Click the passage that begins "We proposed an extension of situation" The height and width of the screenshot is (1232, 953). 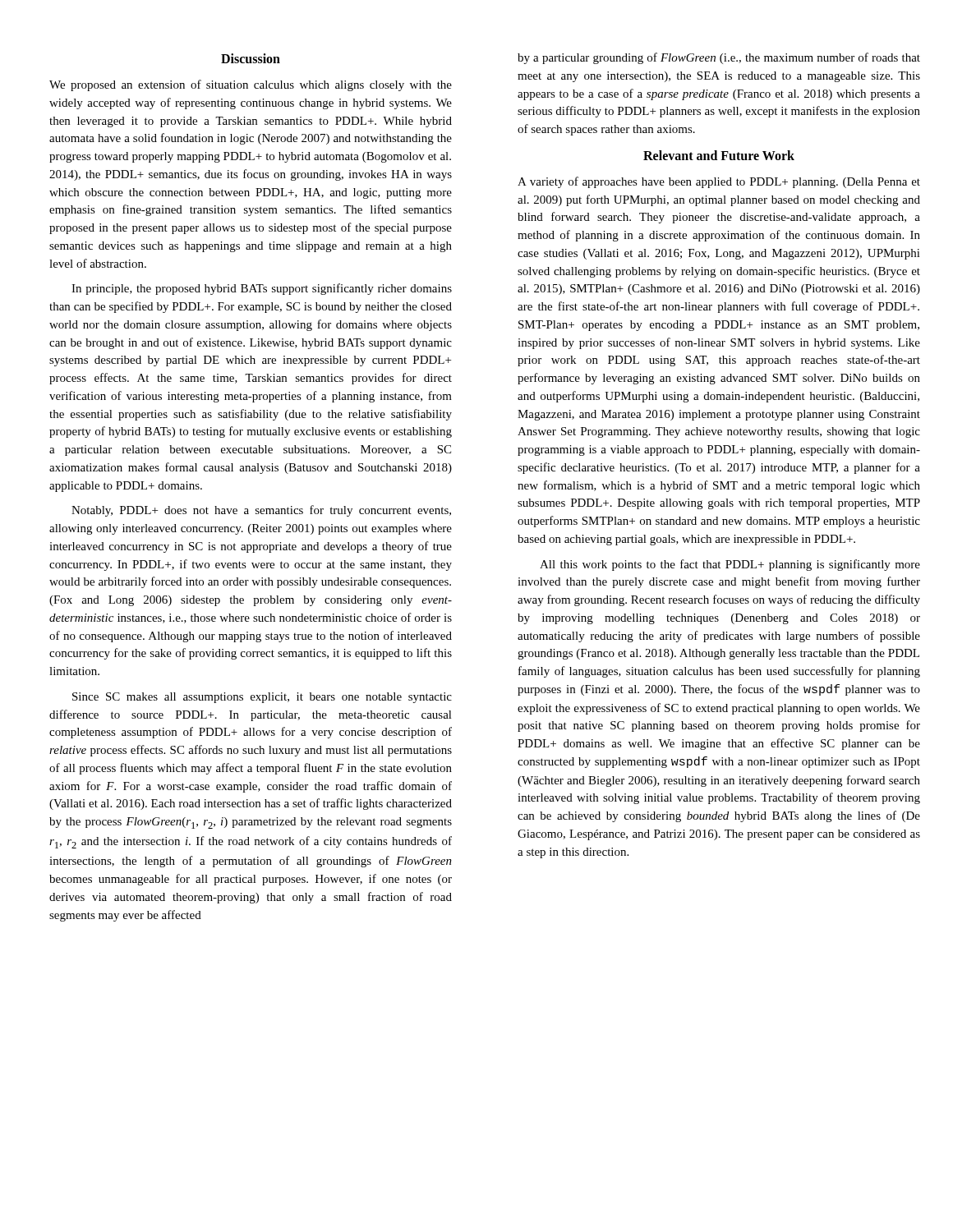click(x=251, y=175)
